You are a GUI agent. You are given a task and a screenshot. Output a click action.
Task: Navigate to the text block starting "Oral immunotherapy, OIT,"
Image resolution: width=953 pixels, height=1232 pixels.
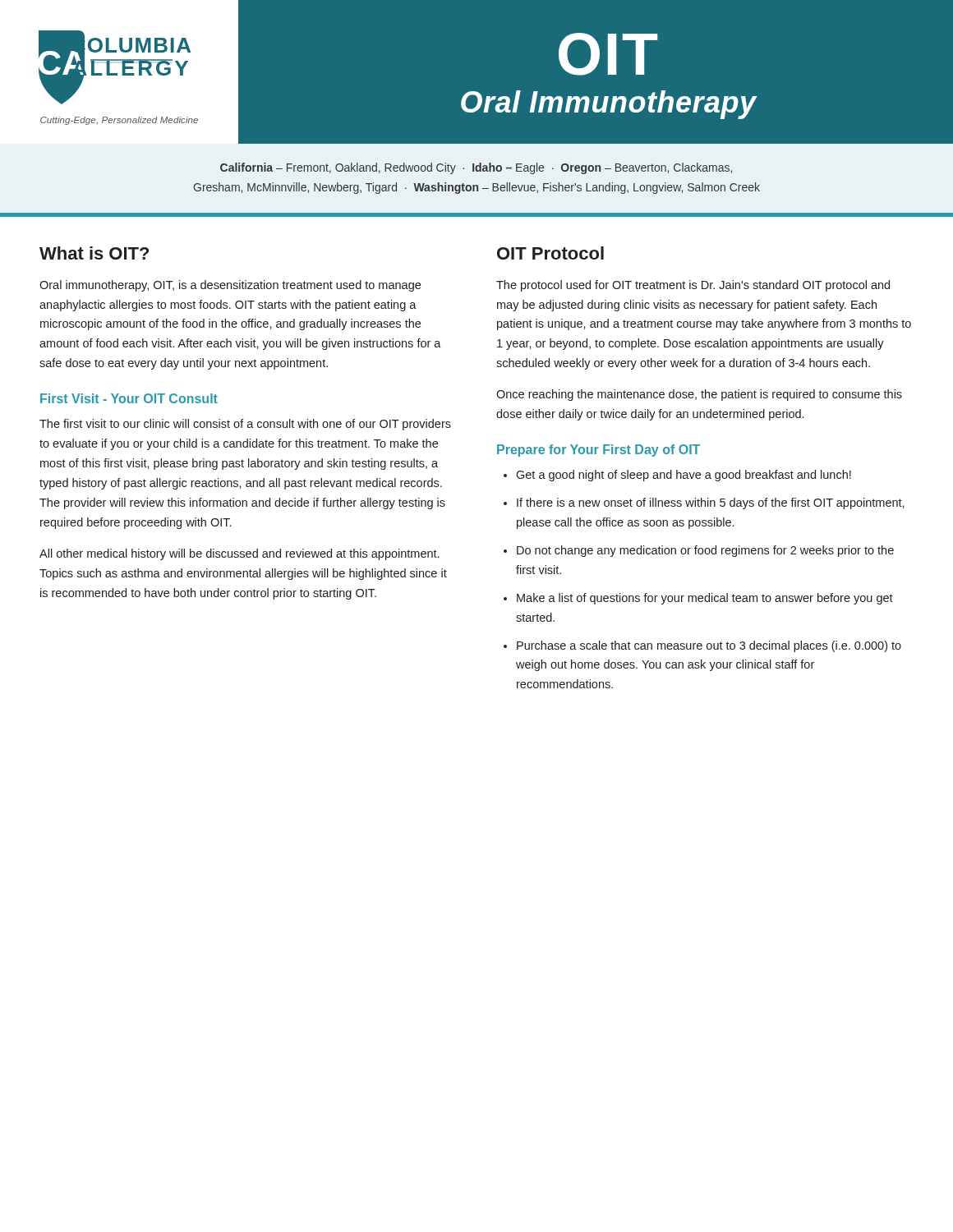coord(240,324)
